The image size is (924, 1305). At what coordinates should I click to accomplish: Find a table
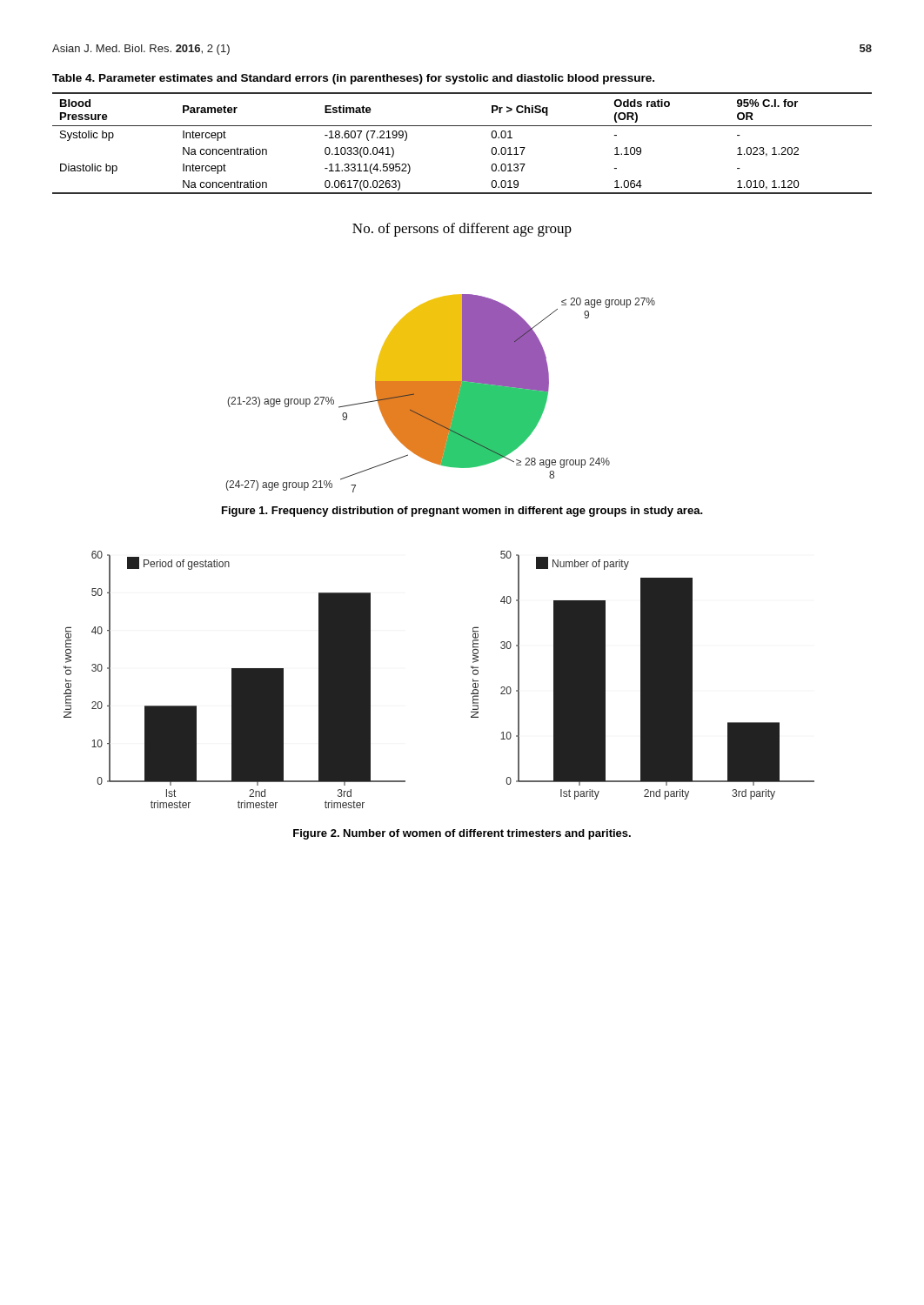[462, 143]
